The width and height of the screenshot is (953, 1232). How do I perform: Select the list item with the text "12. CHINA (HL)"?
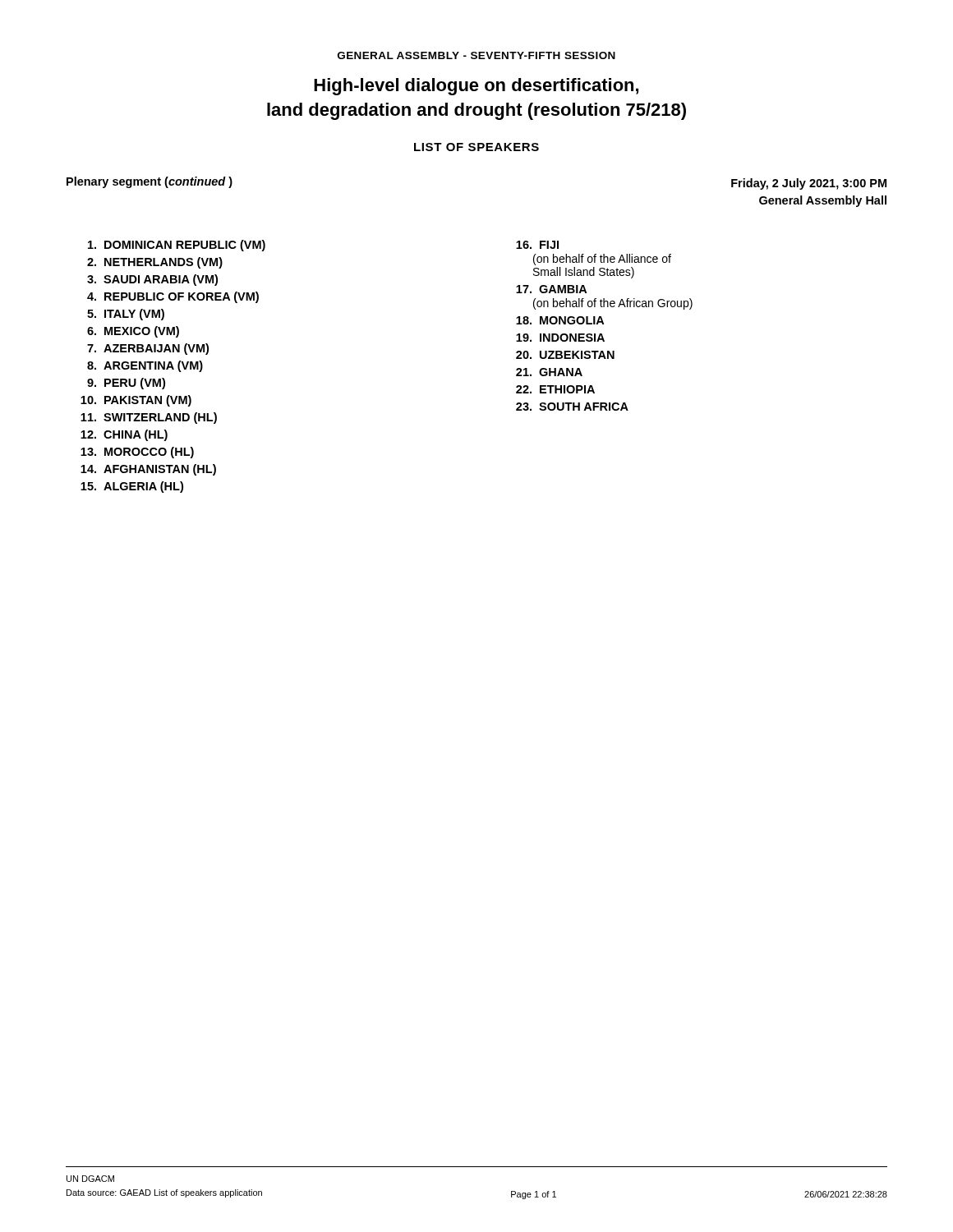(117, 434)
